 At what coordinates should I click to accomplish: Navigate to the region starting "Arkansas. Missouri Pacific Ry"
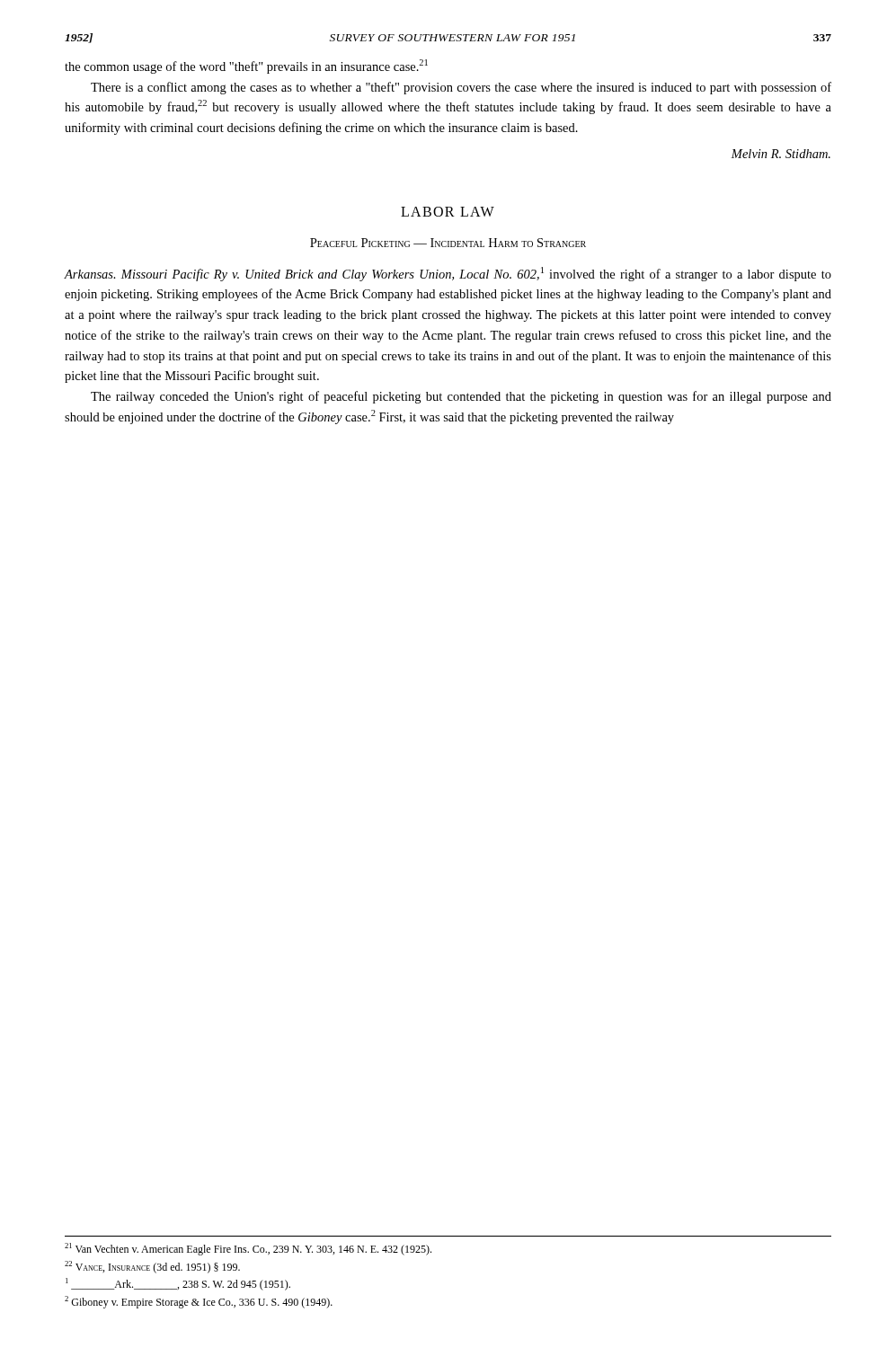[x=448, y=346]
